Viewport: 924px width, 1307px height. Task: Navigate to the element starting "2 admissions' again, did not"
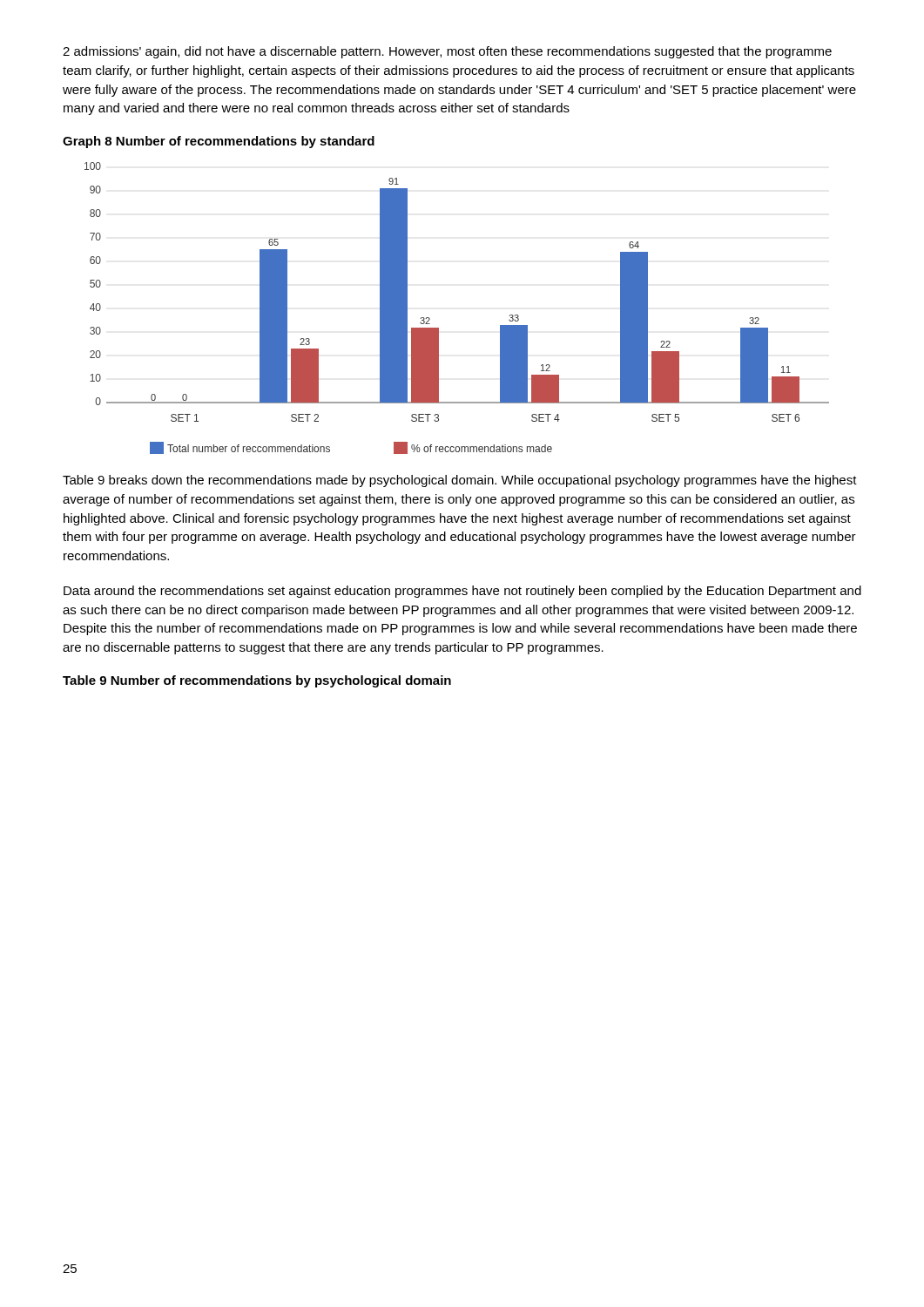point(459,79)
